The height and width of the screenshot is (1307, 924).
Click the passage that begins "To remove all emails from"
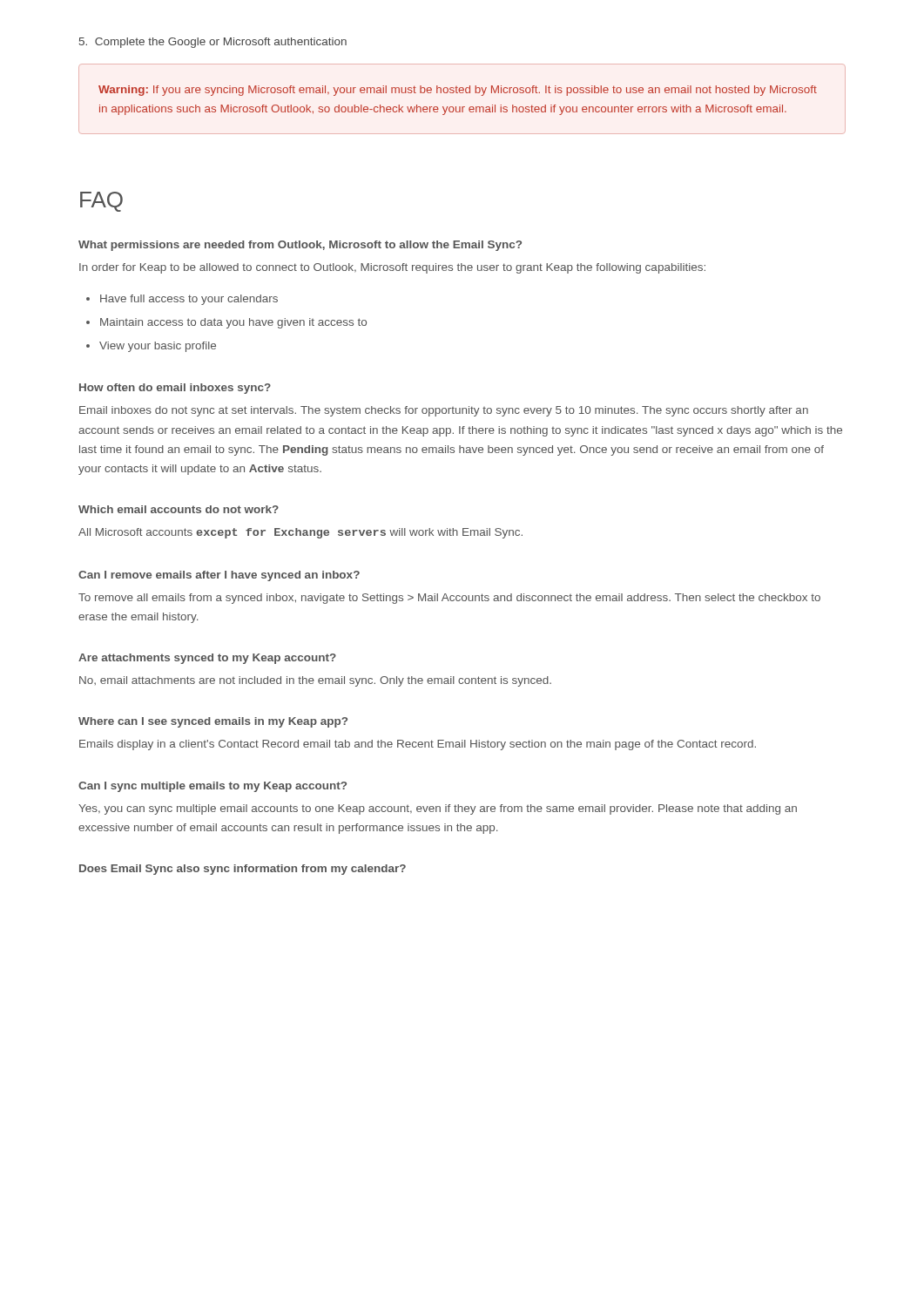pyautogui.click(x=450, y=607)
